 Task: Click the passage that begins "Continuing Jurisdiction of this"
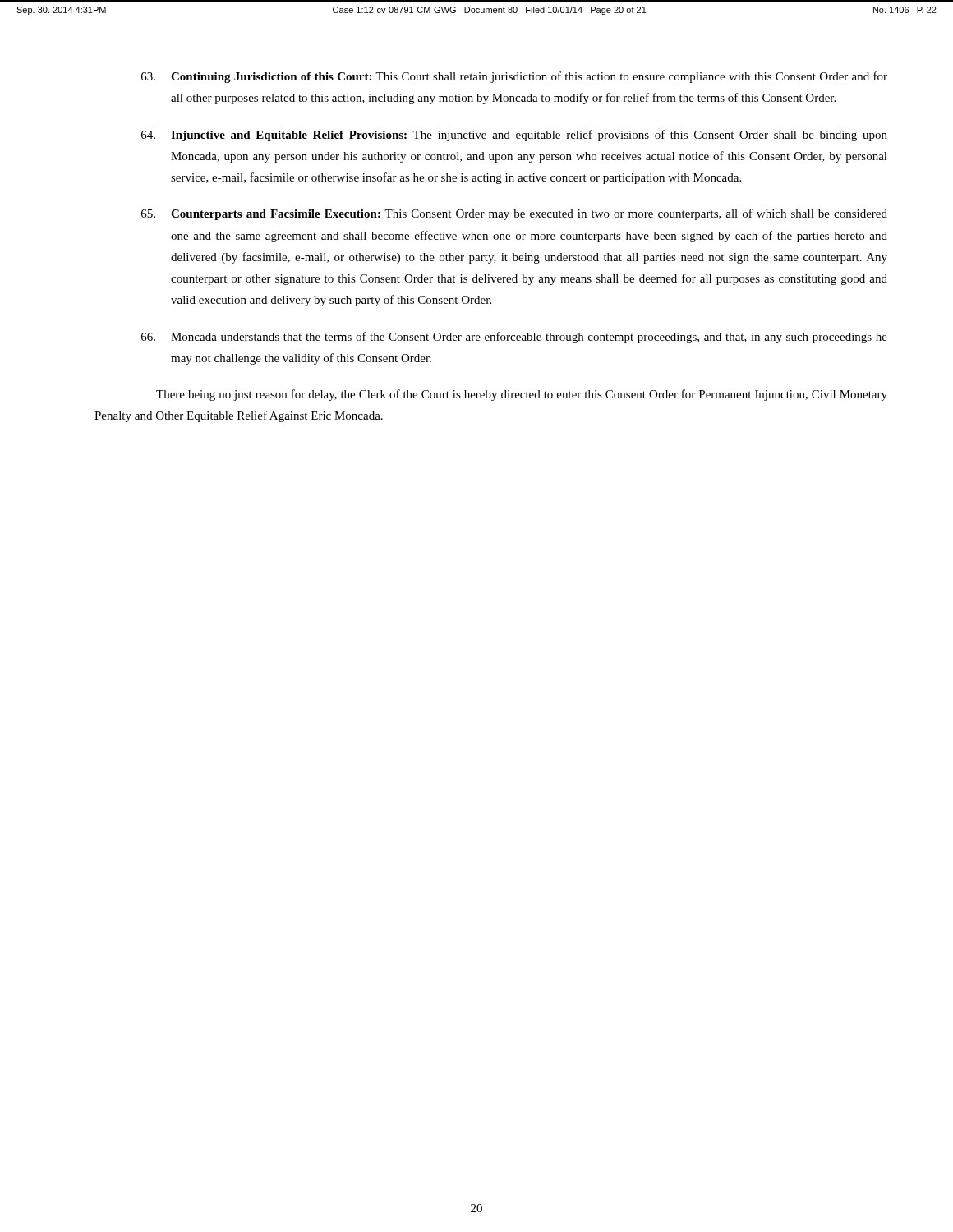tap(491, 87)
